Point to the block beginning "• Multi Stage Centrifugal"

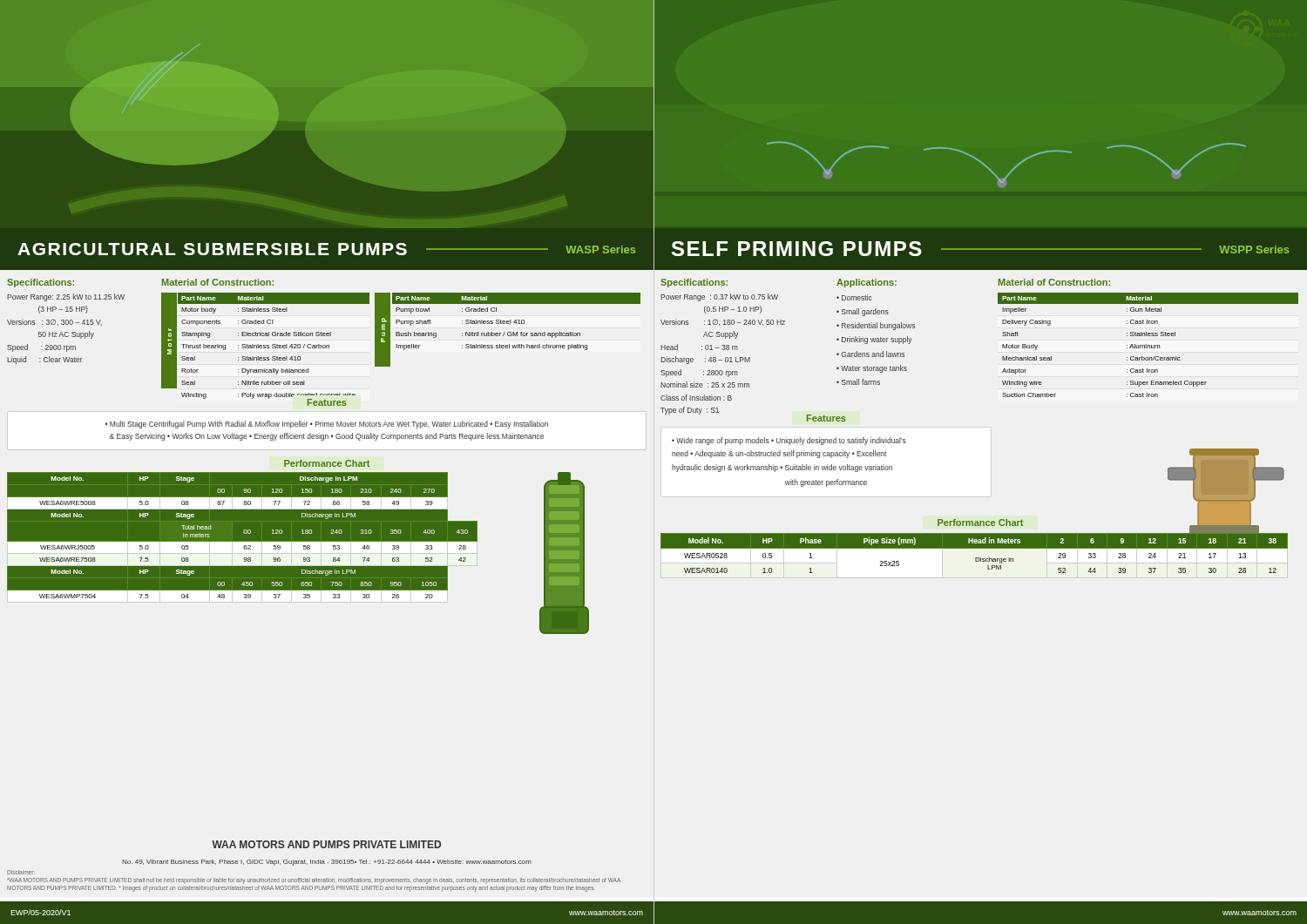pyautogui.click(x=327, y=430)
